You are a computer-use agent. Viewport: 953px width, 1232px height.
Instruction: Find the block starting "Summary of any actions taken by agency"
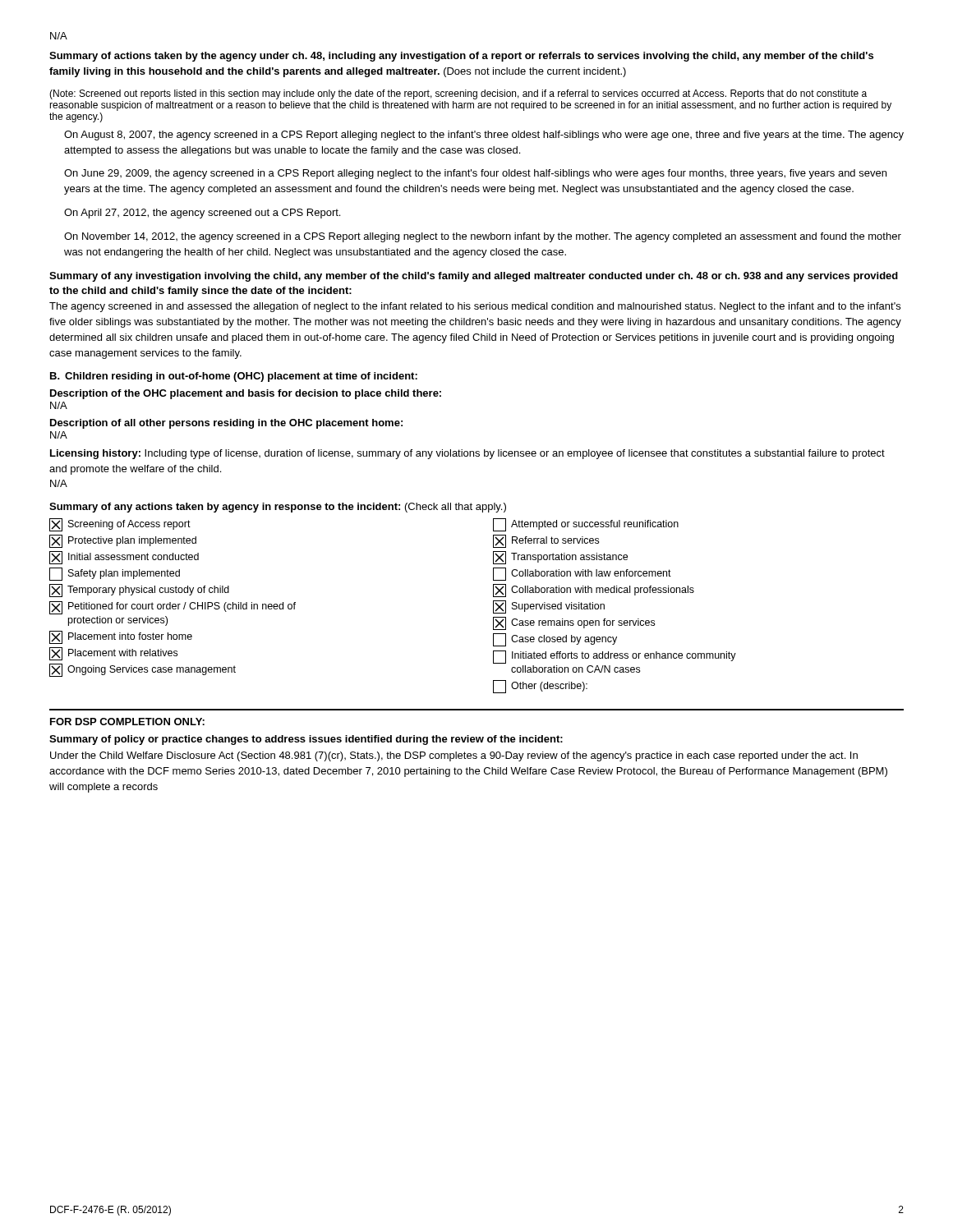[x=278, y=506]
